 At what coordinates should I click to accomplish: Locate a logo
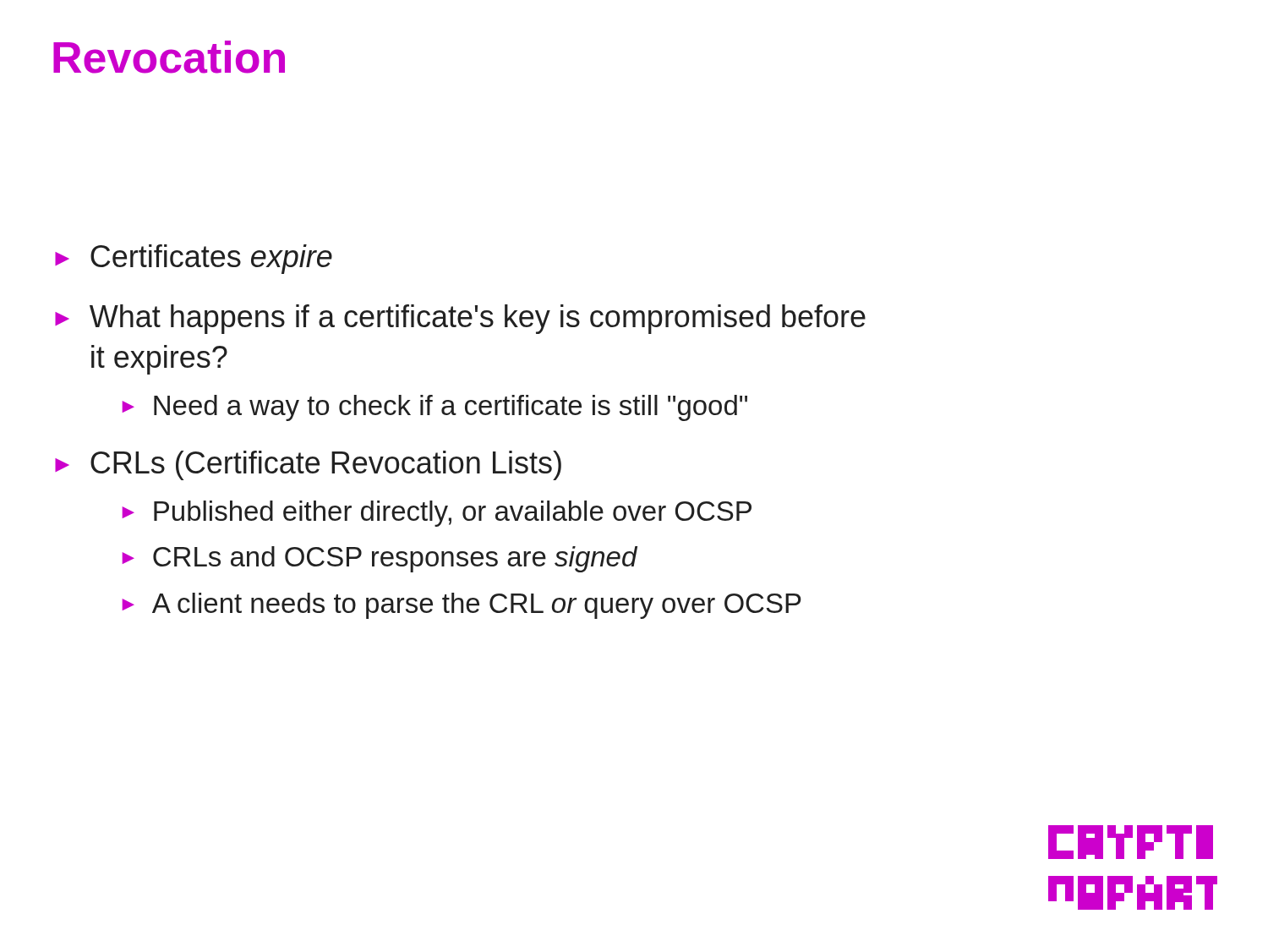(1133, 872)
